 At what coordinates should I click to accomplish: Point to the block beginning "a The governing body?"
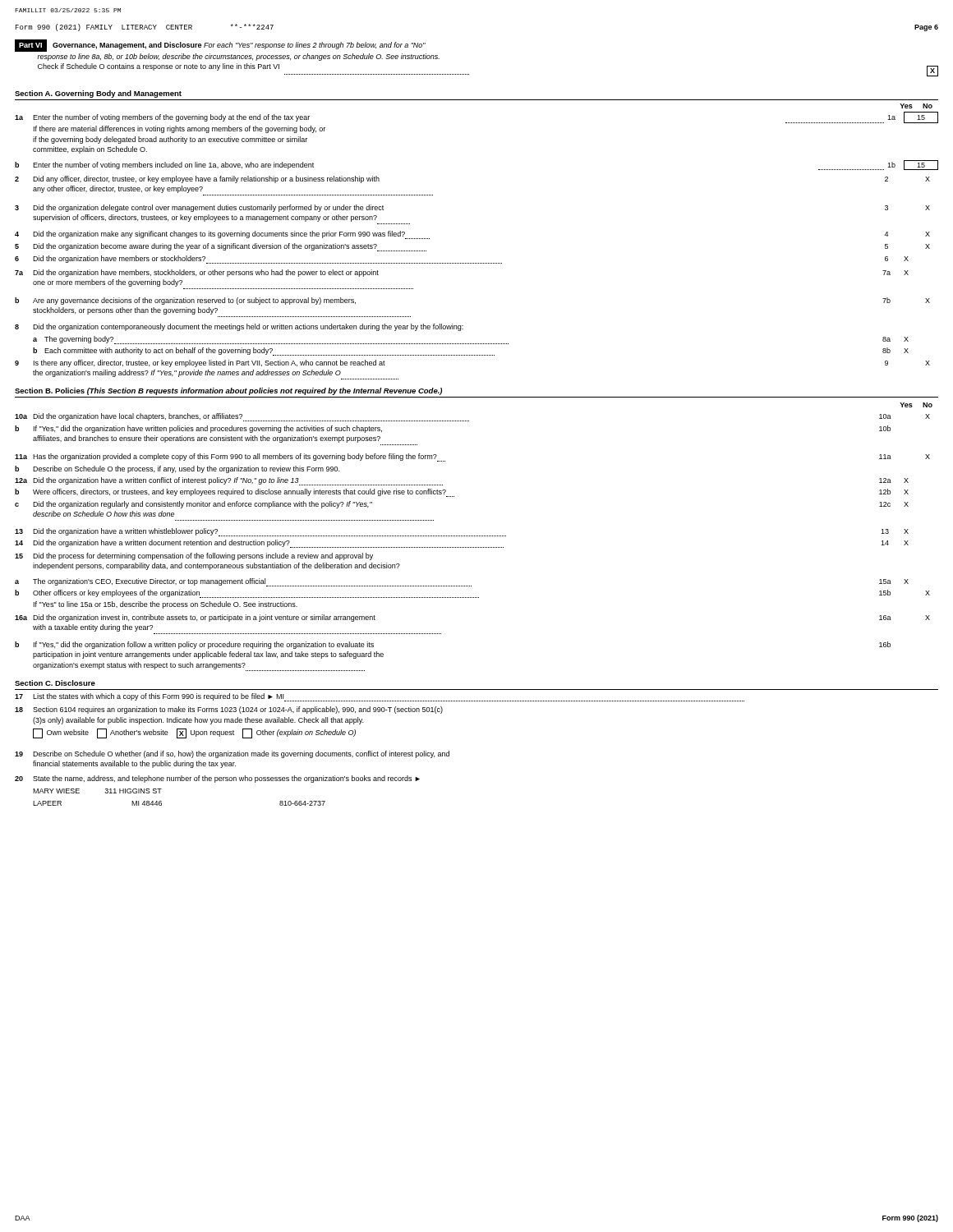(x=476, y=340)
